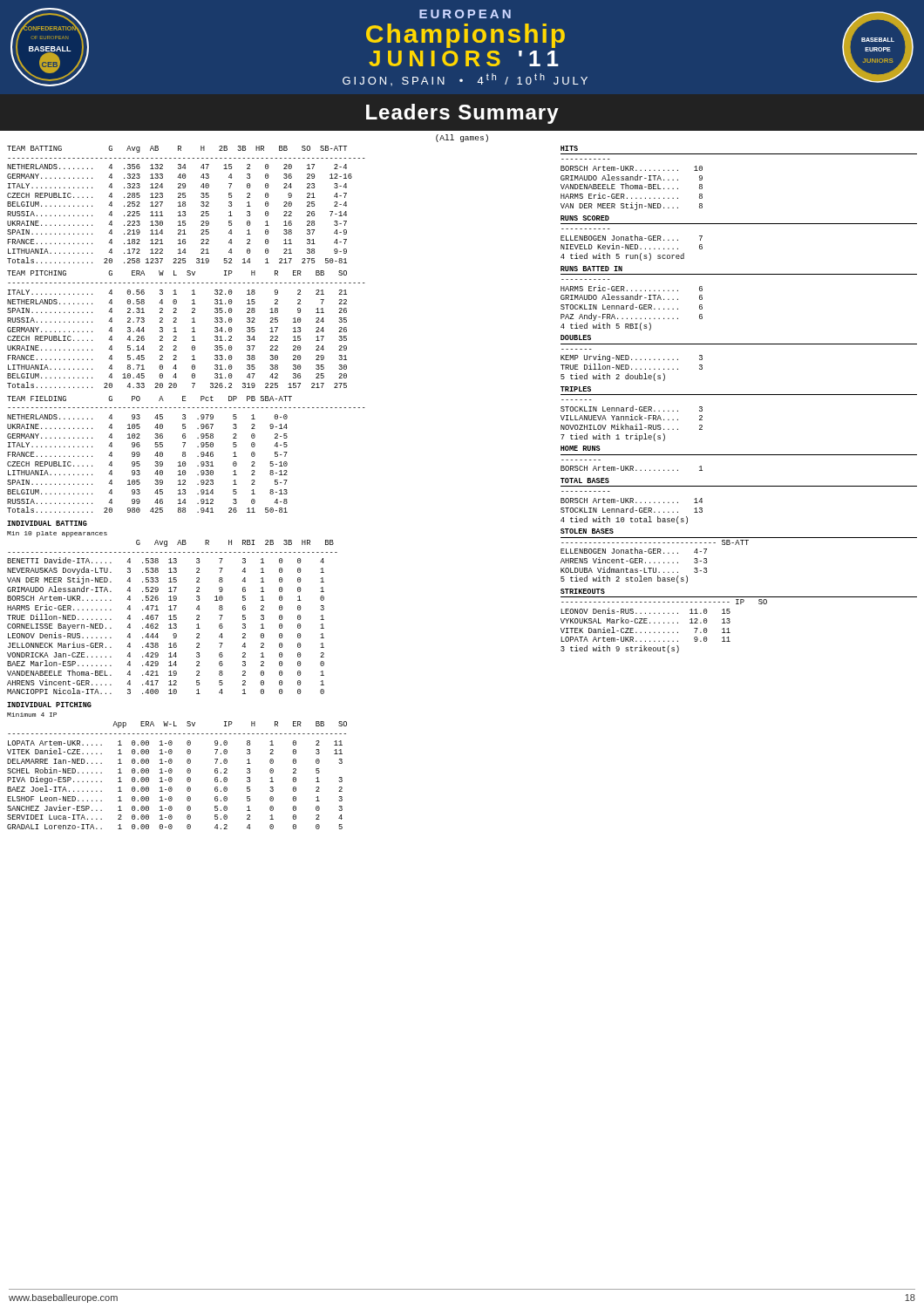924x1308 pixels.
Task: Click where it says "TOTAL BASES"
Action: (585, 481)
